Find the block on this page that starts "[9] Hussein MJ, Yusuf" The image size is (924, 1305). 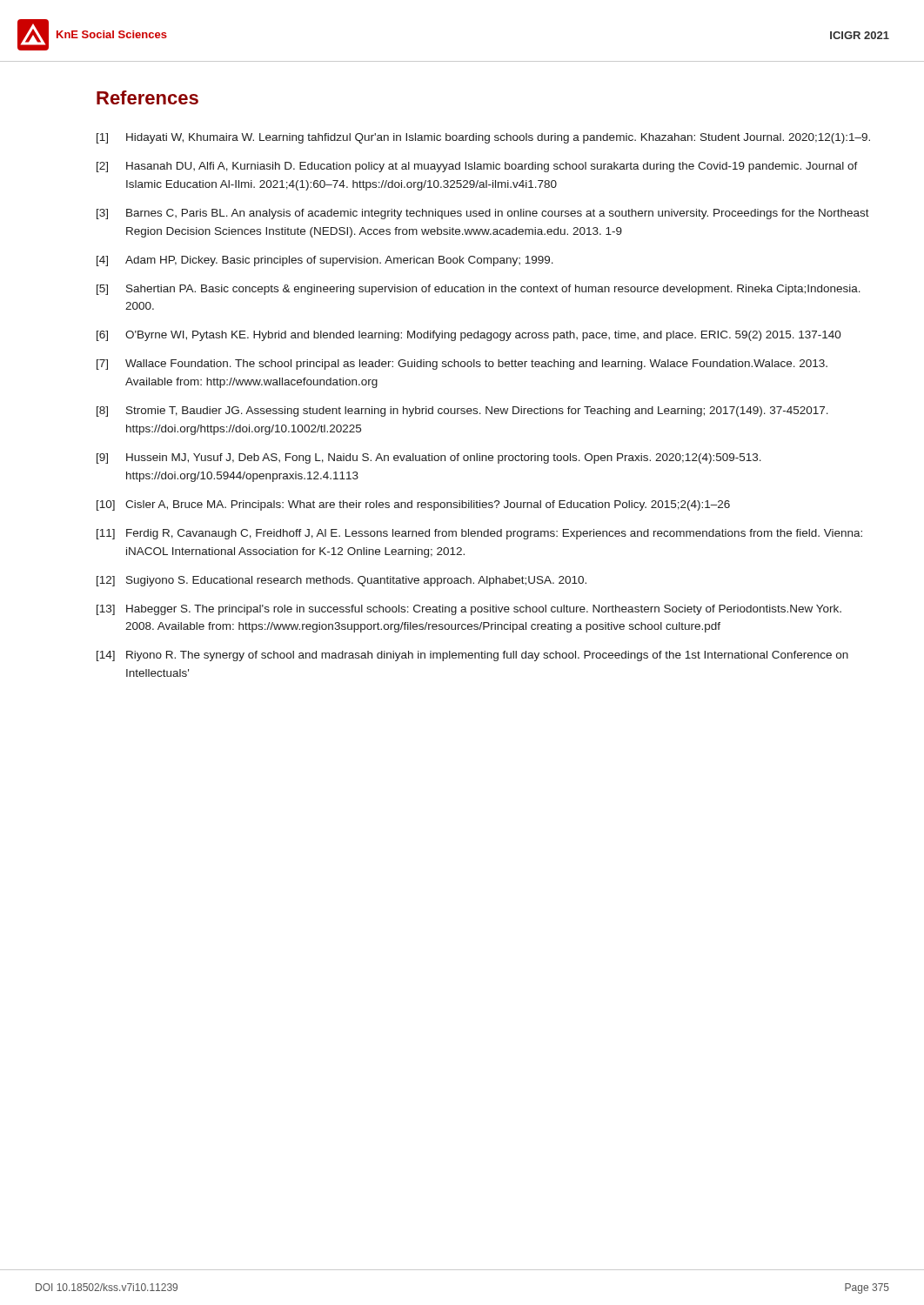coord(484,467)
